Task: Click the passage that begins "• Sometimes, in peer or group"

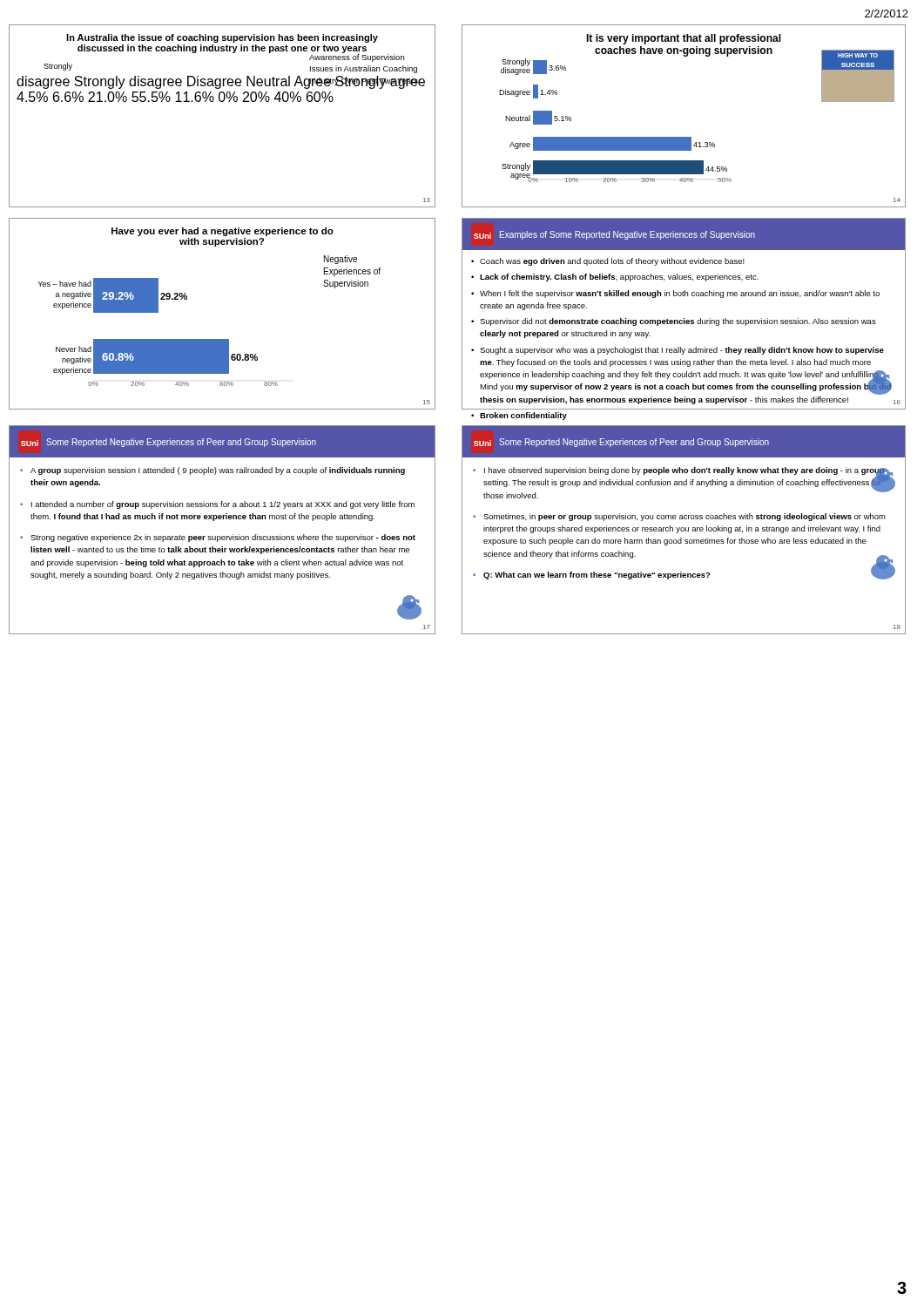Action: click(679, 534)
